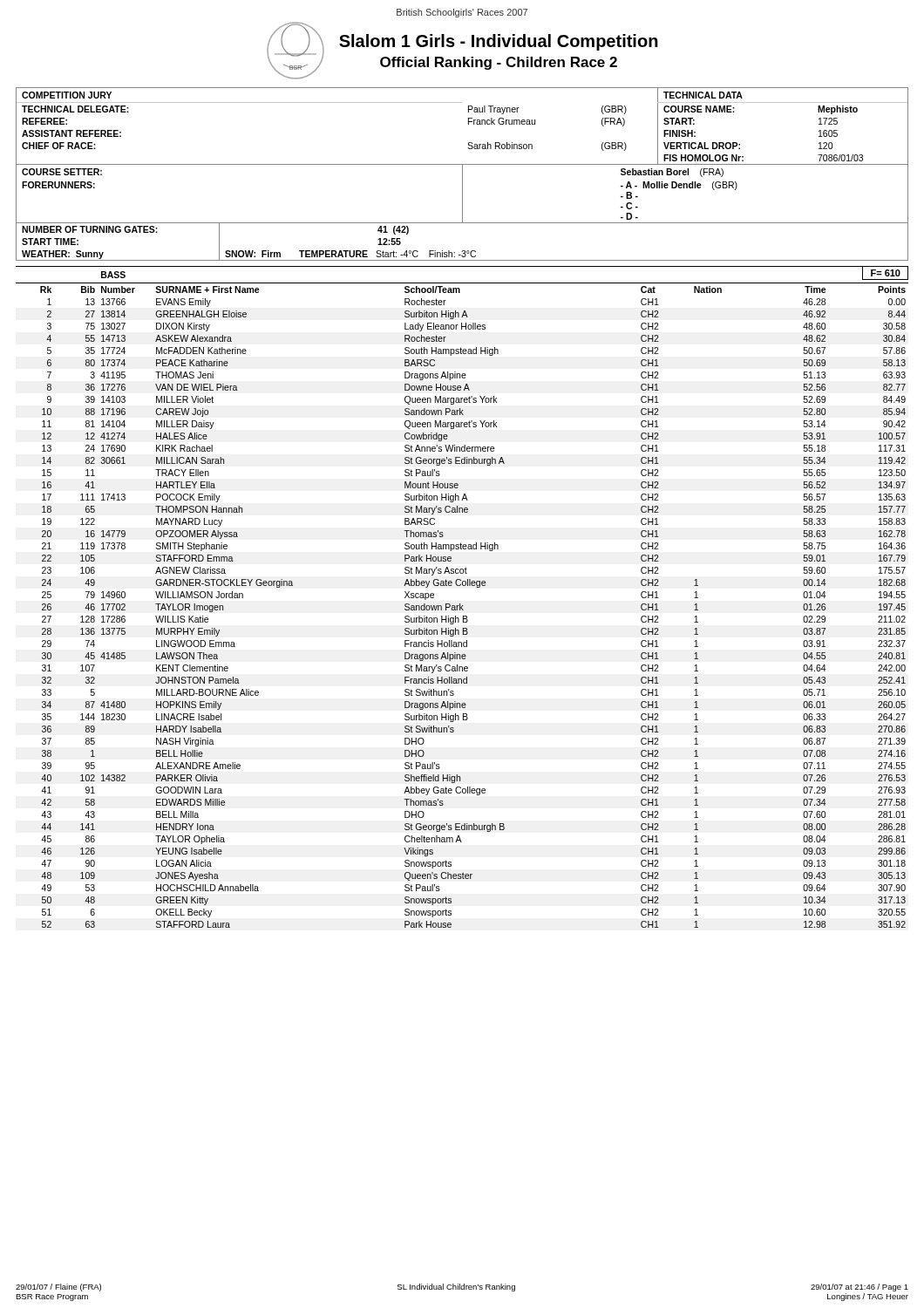The image size is (924, 1308).
Task: Select the table that reads "41 (42)"
Action: pyautogui.click(x=462, y=242)
